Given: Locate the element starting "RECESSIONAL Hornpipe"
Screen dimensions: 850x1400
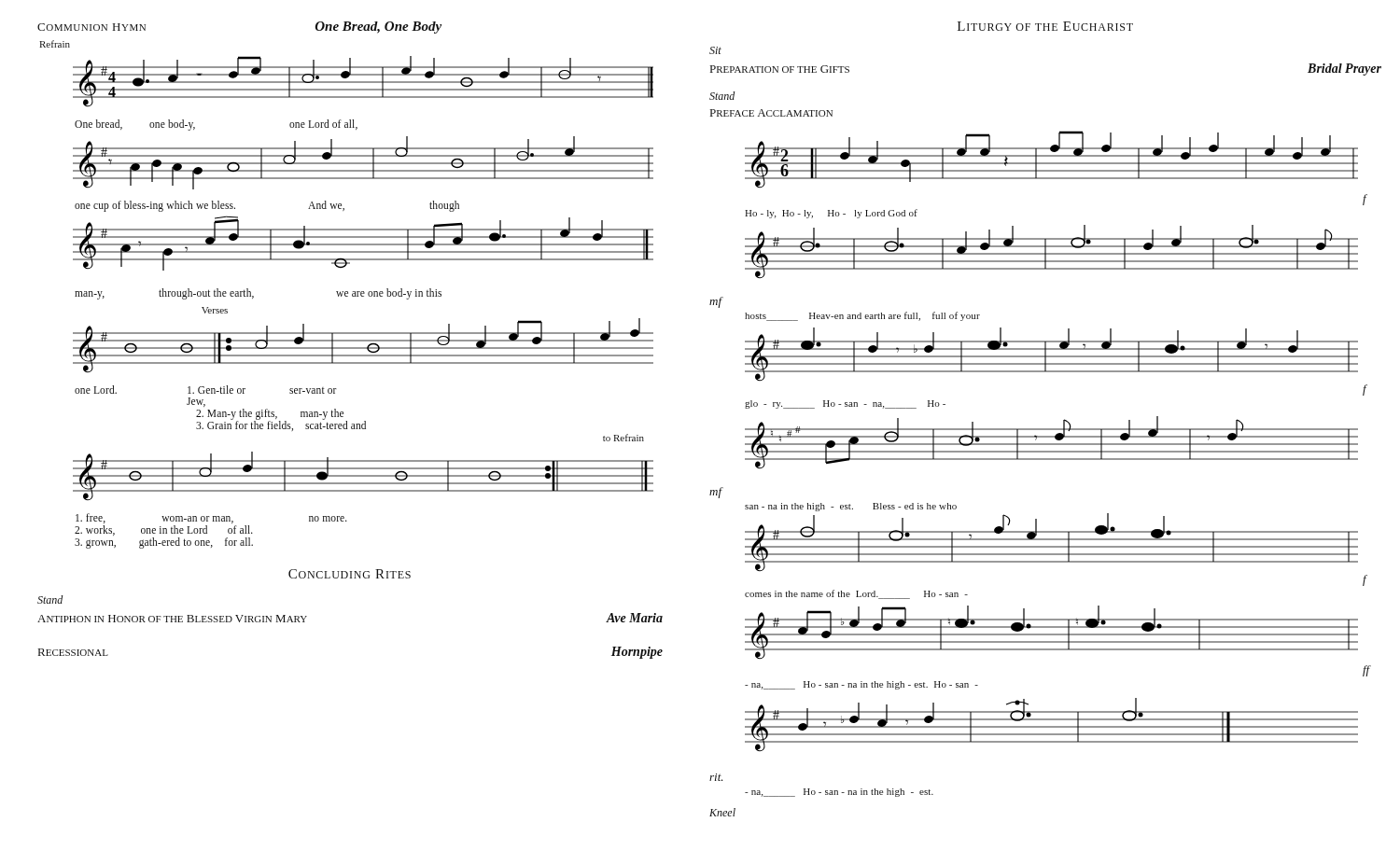Looking at the screenshot, I should 73,653.
